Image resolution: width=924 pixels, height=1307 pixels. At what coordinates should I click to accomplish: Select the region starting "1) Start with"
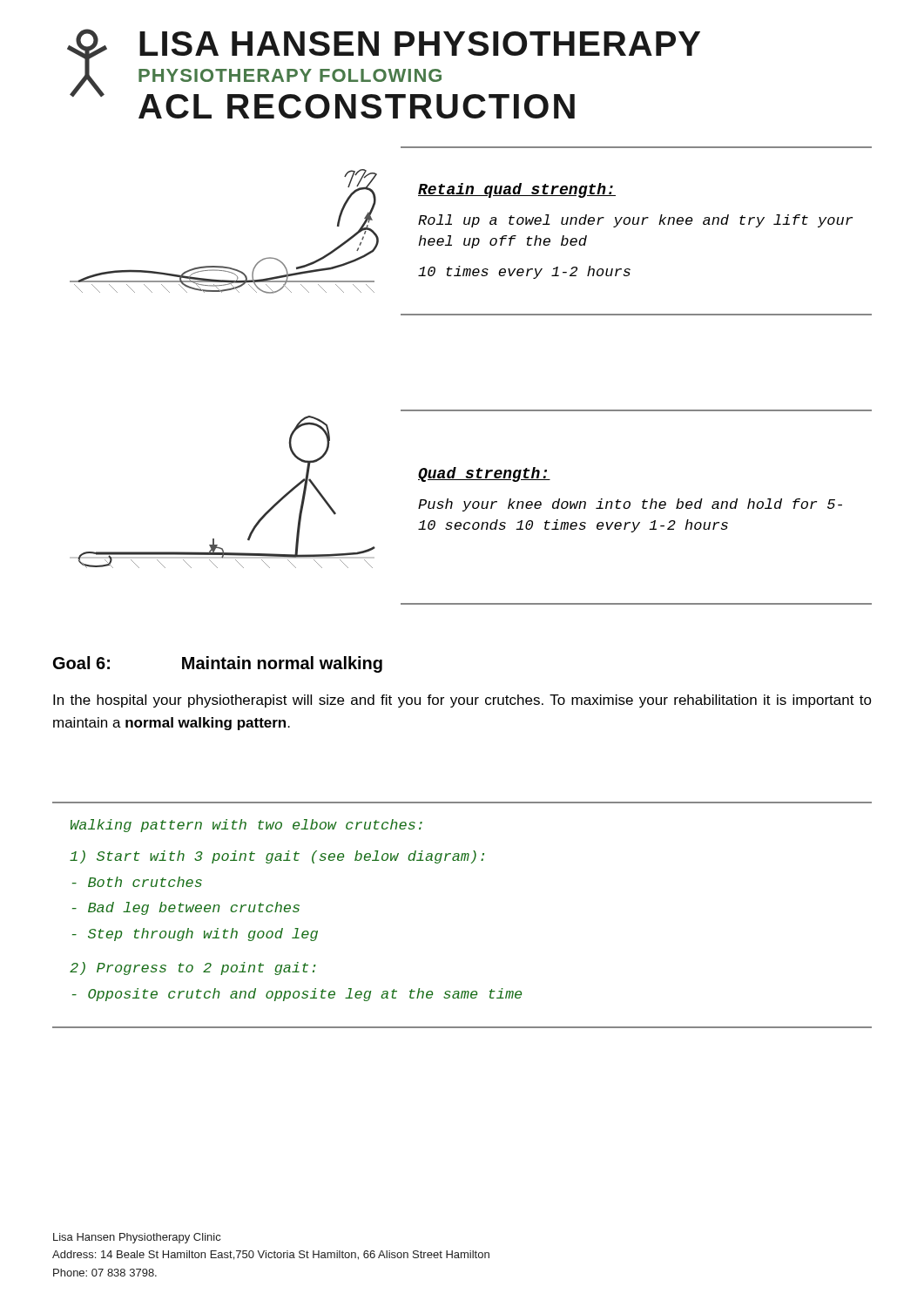[278, 857]
